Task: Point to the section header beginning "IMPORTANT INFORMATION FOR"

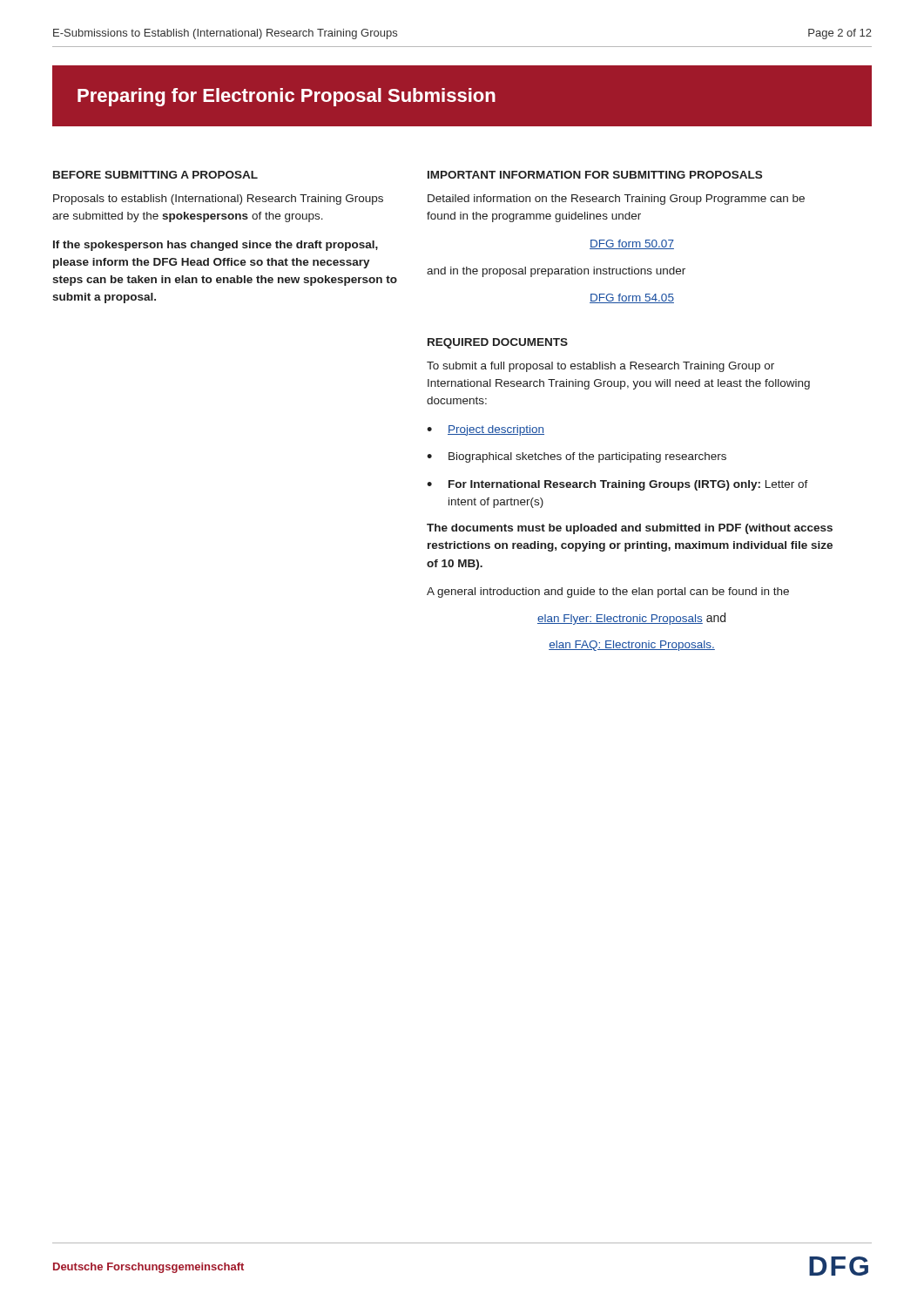Action: point(595,175)
